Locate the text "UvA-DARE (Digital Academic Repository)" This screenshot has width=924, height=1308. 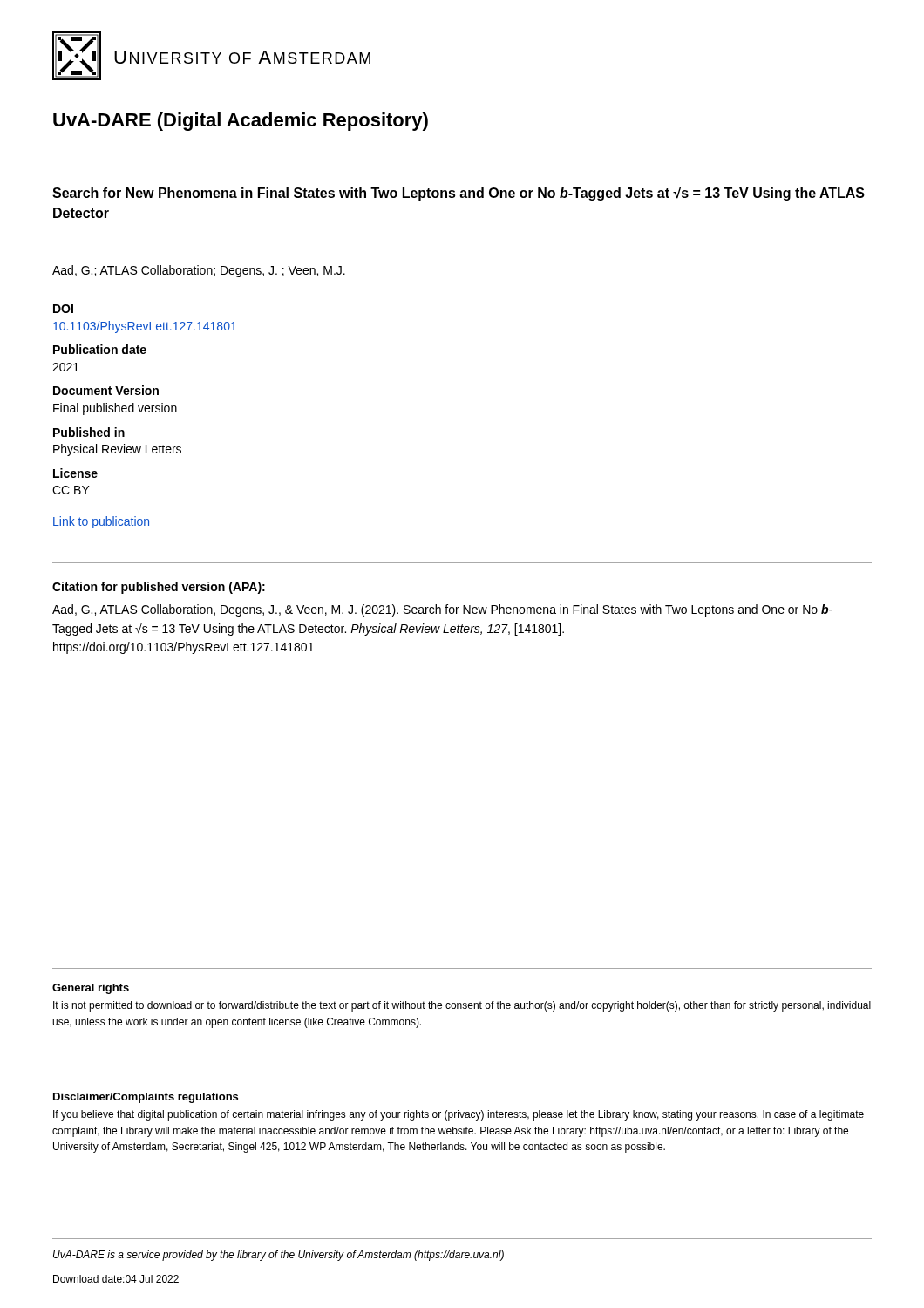[241, 120]
